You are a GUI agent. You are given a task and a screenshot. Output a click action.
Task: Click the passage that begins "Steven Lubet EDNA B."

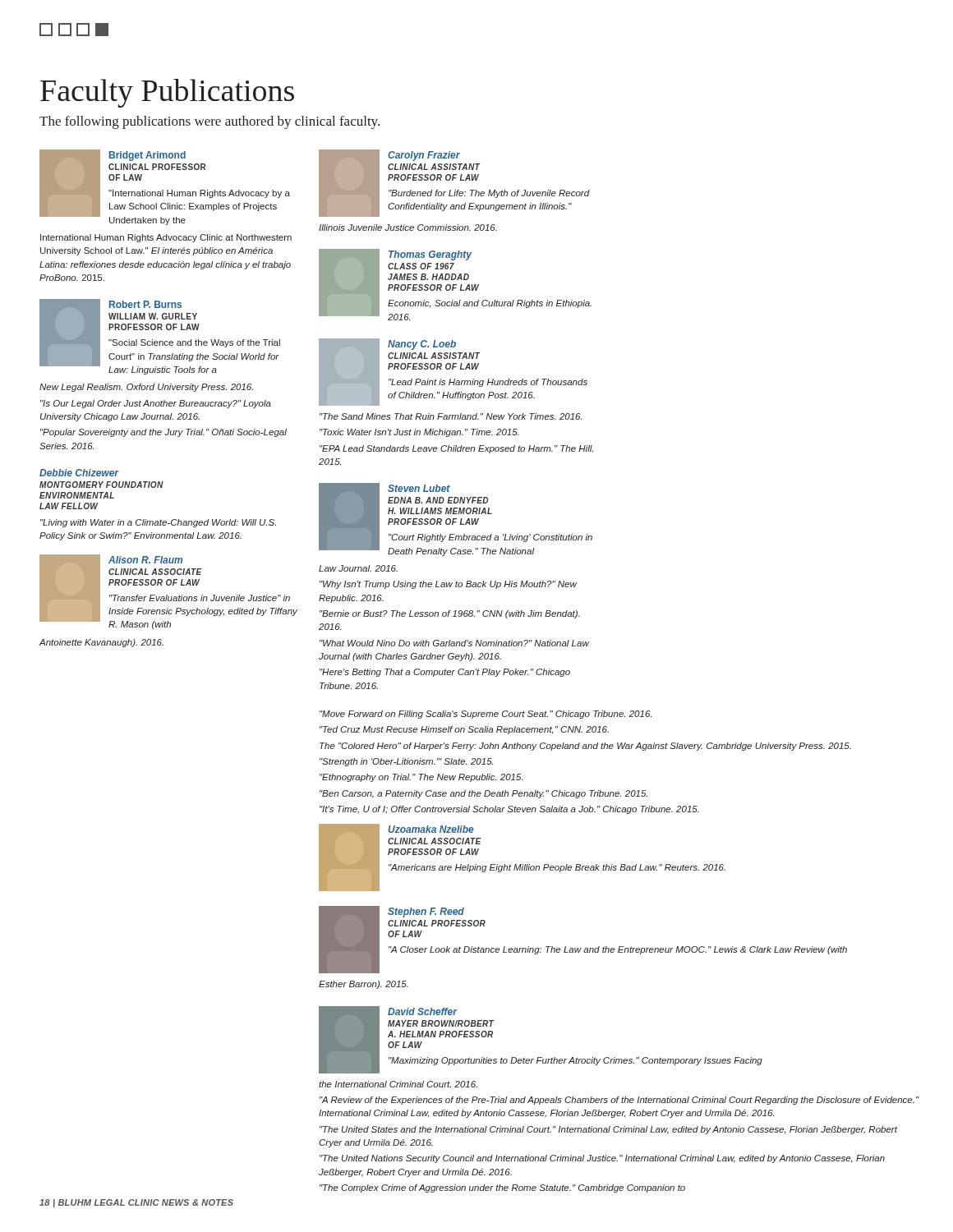457,588
